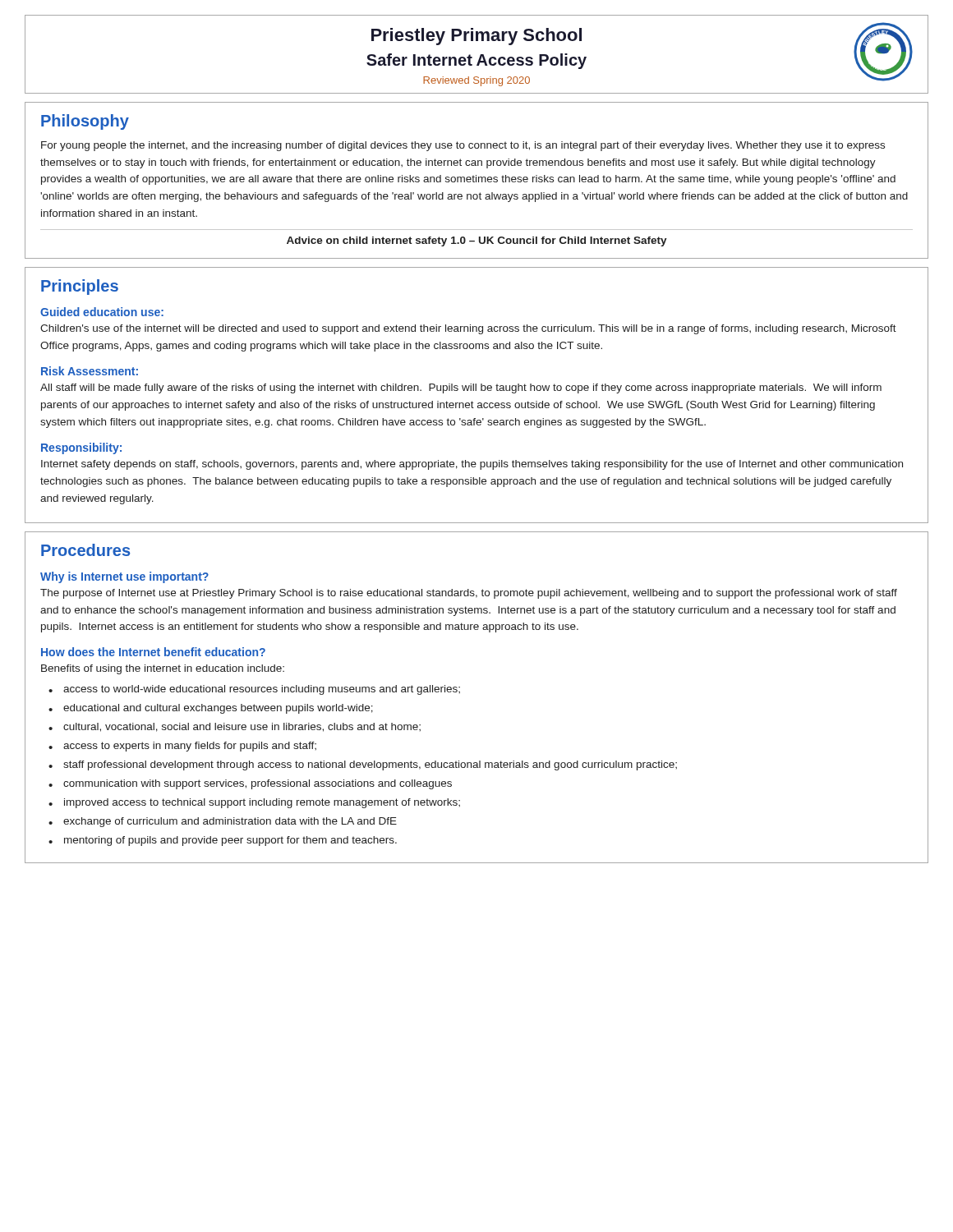This screenshot has width=953, height=1232.
Task: Click on the block starting "improved access to technical"
Action: pyautogui.click(x=262, y=802)
